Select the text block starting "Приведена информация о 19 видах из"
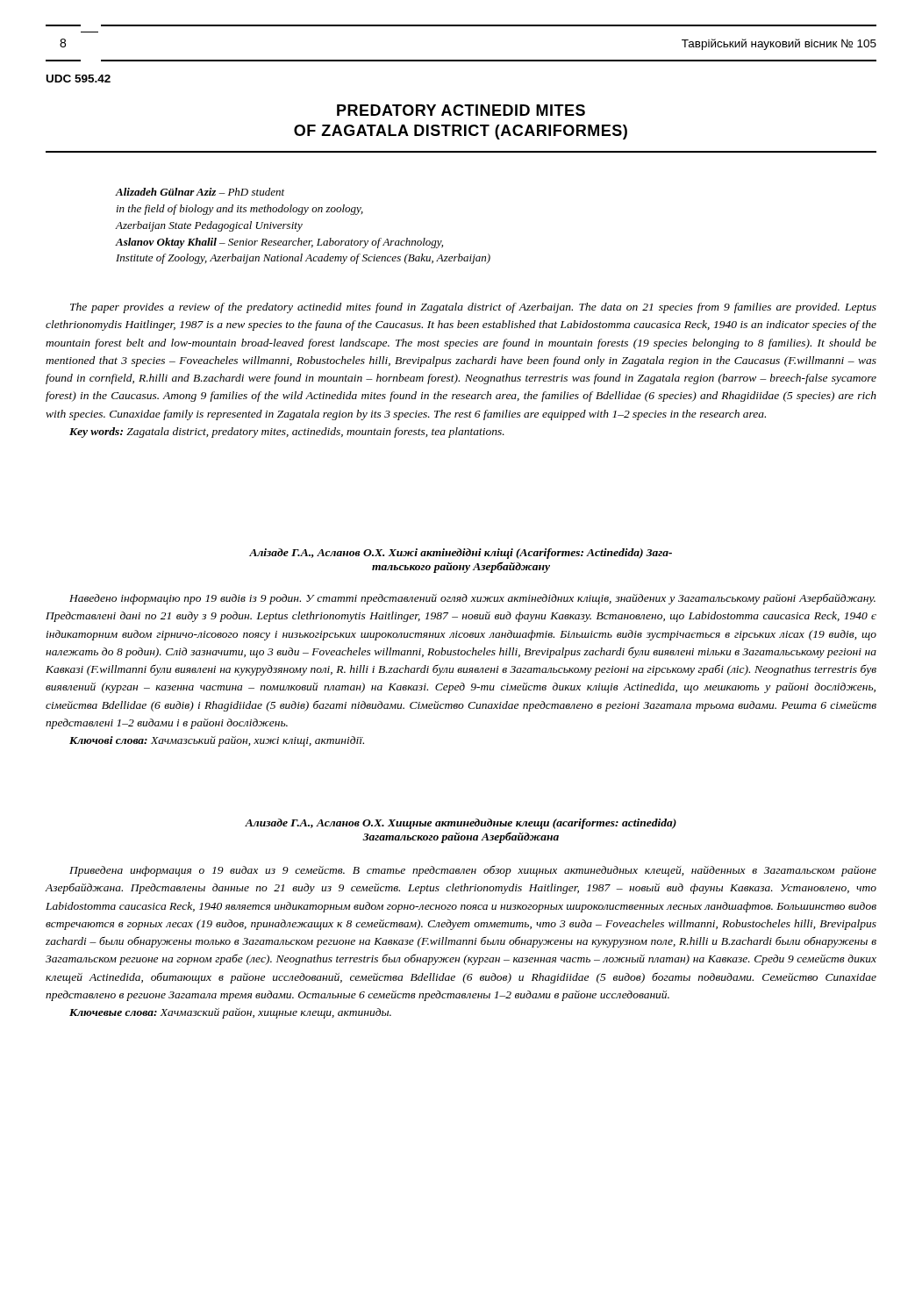This screenshot has width=922, height=1316. point(461,942)
